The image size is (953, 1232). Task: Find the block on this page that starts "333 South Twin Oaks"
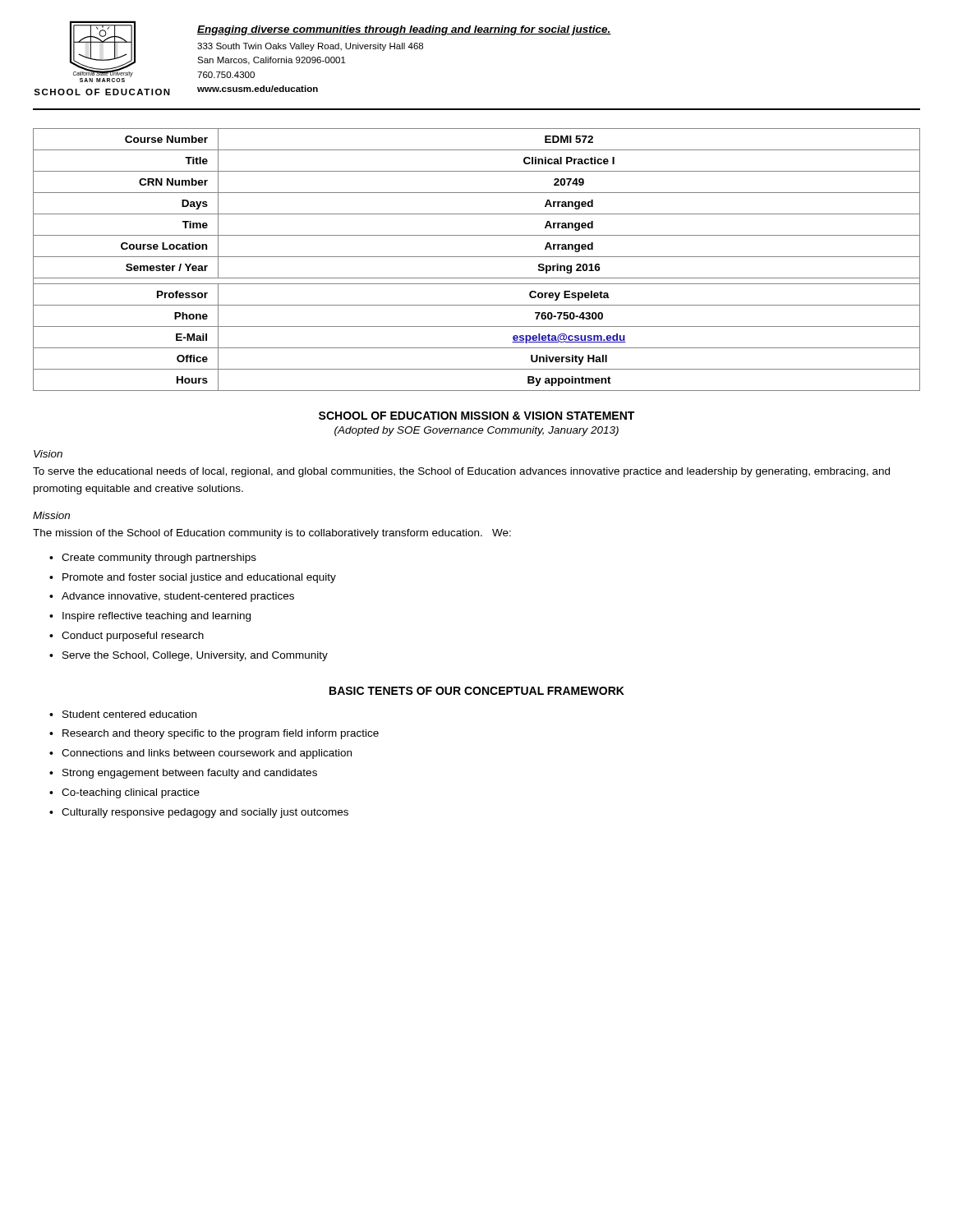[x=310, y=67]
